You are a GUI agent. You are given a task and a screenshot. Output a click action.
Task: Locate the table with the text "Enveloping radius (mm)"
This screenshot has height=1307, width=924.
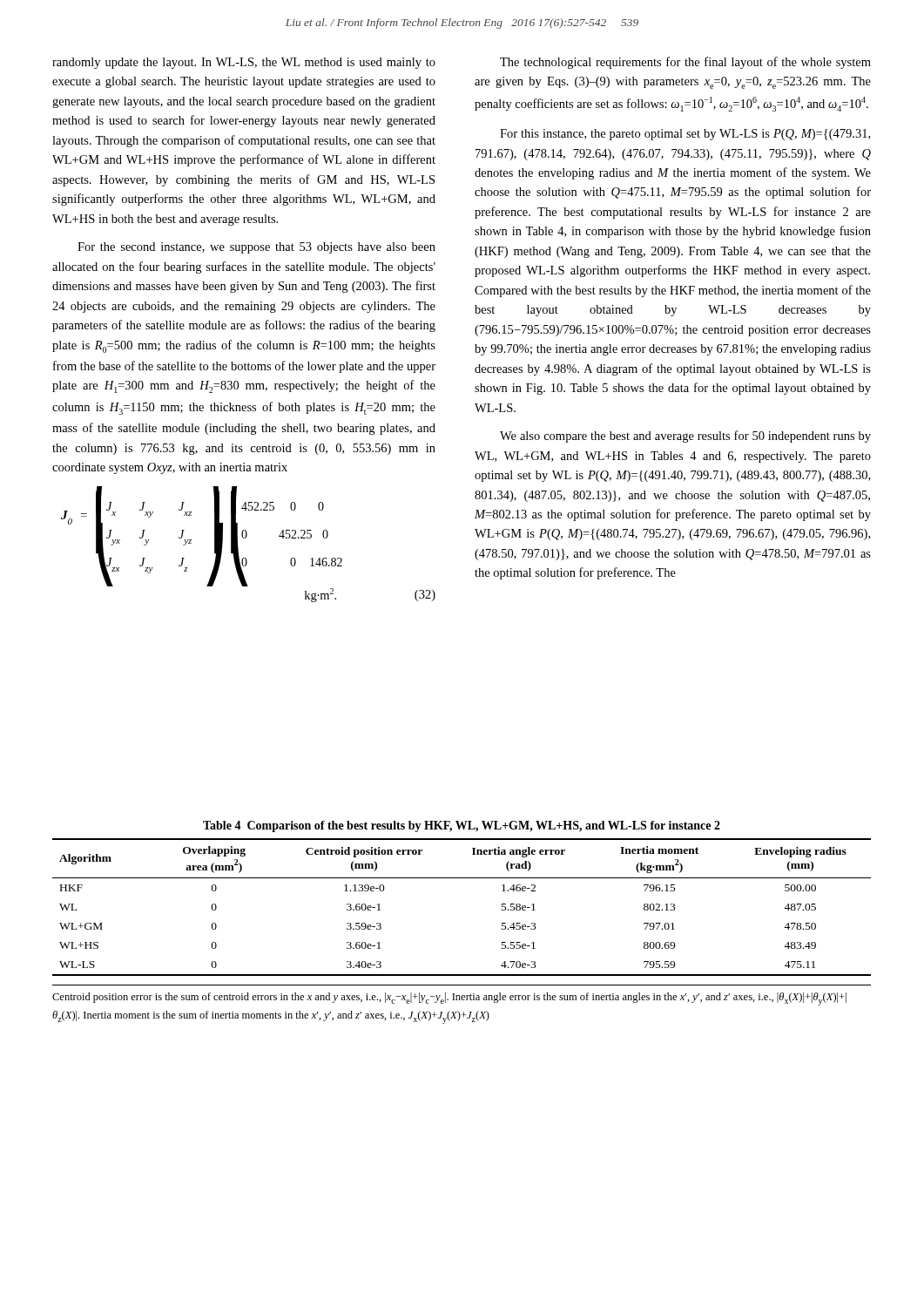click(x=462, y=907)
